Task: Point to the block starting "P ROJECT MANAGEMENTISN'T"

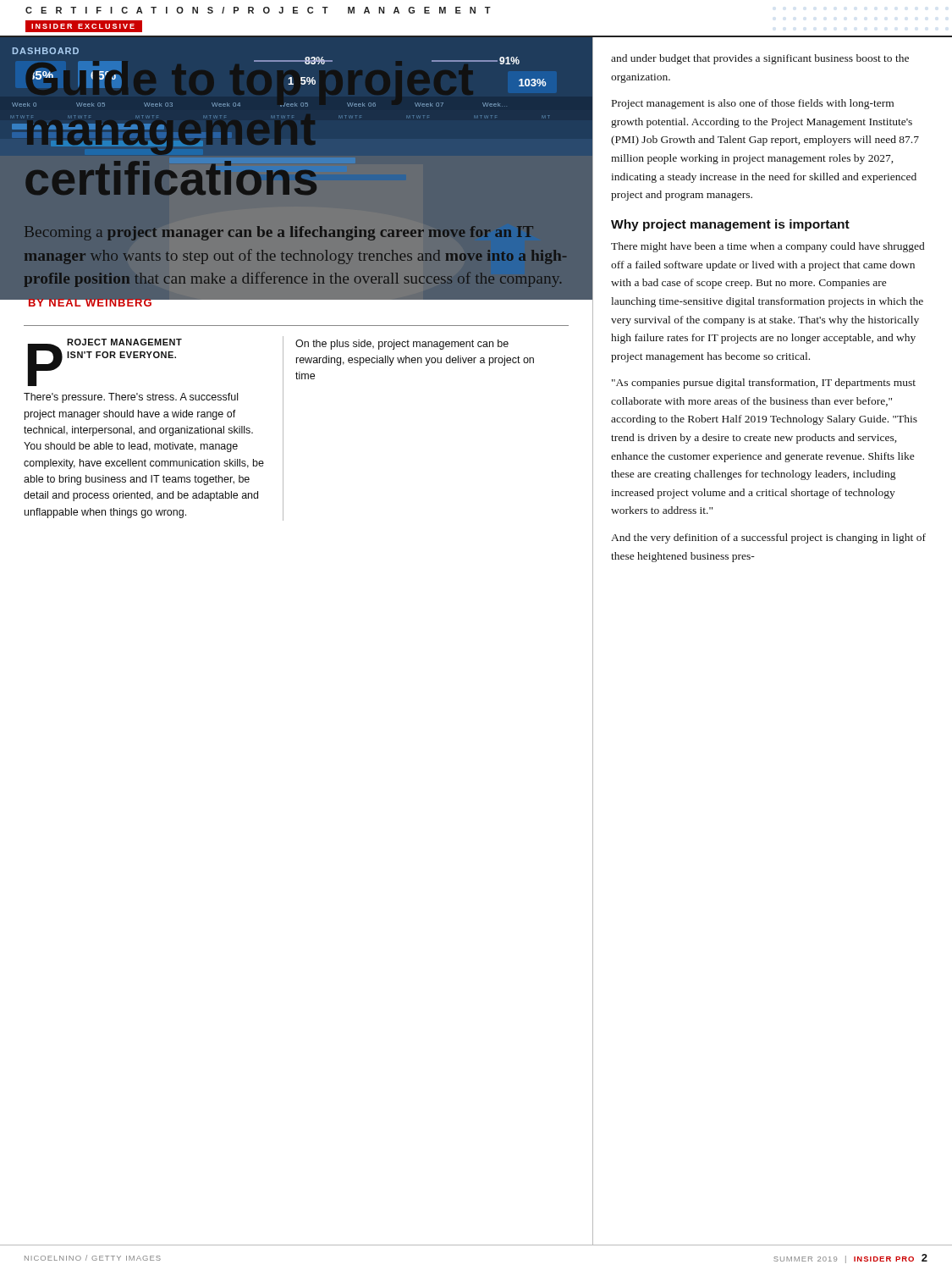Action: (146, 428)
